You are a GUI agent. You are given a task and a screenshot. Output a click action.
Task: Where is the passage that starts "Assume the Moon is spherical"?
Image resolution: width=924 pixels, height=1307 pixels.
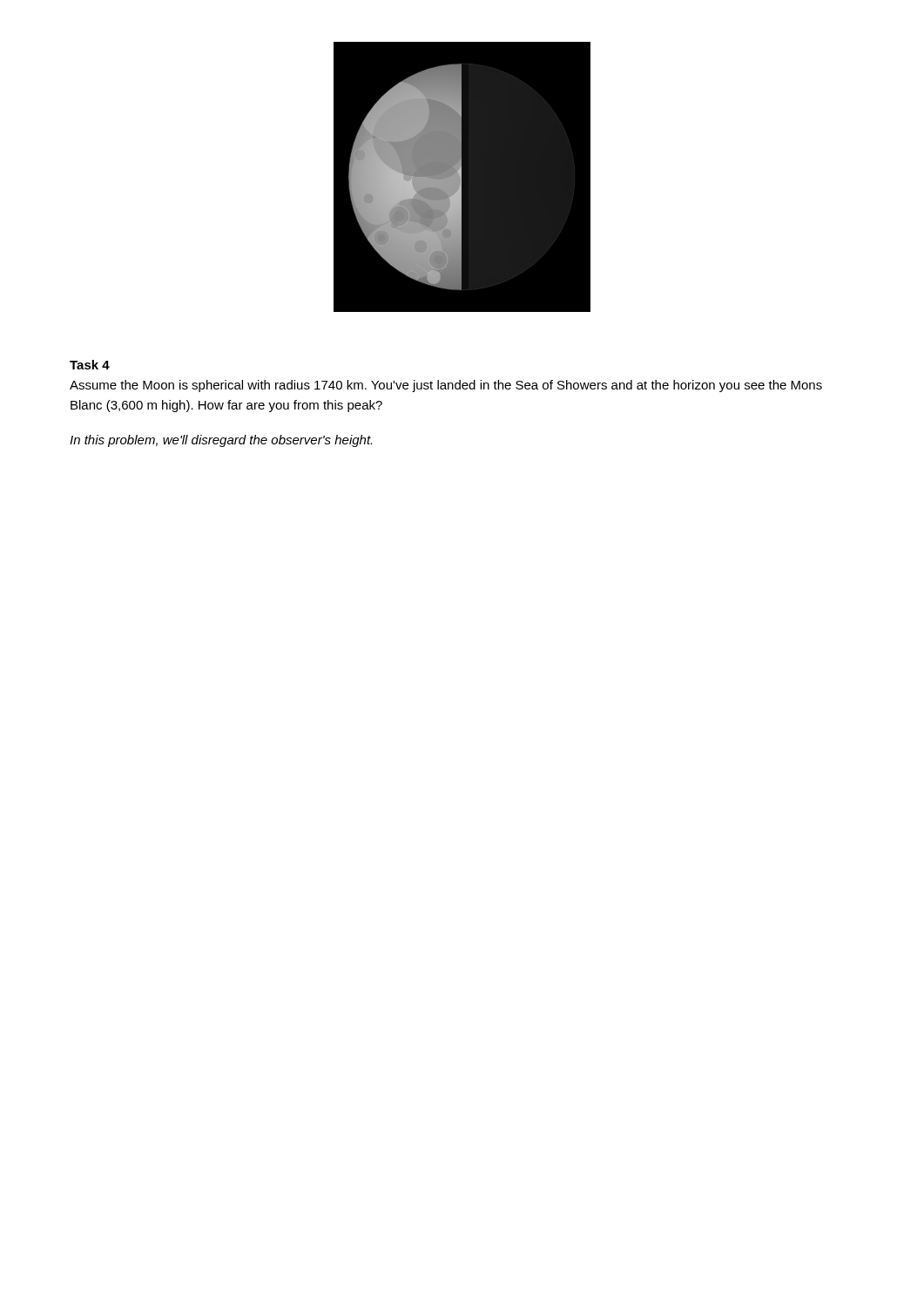[x=446, y=395]
